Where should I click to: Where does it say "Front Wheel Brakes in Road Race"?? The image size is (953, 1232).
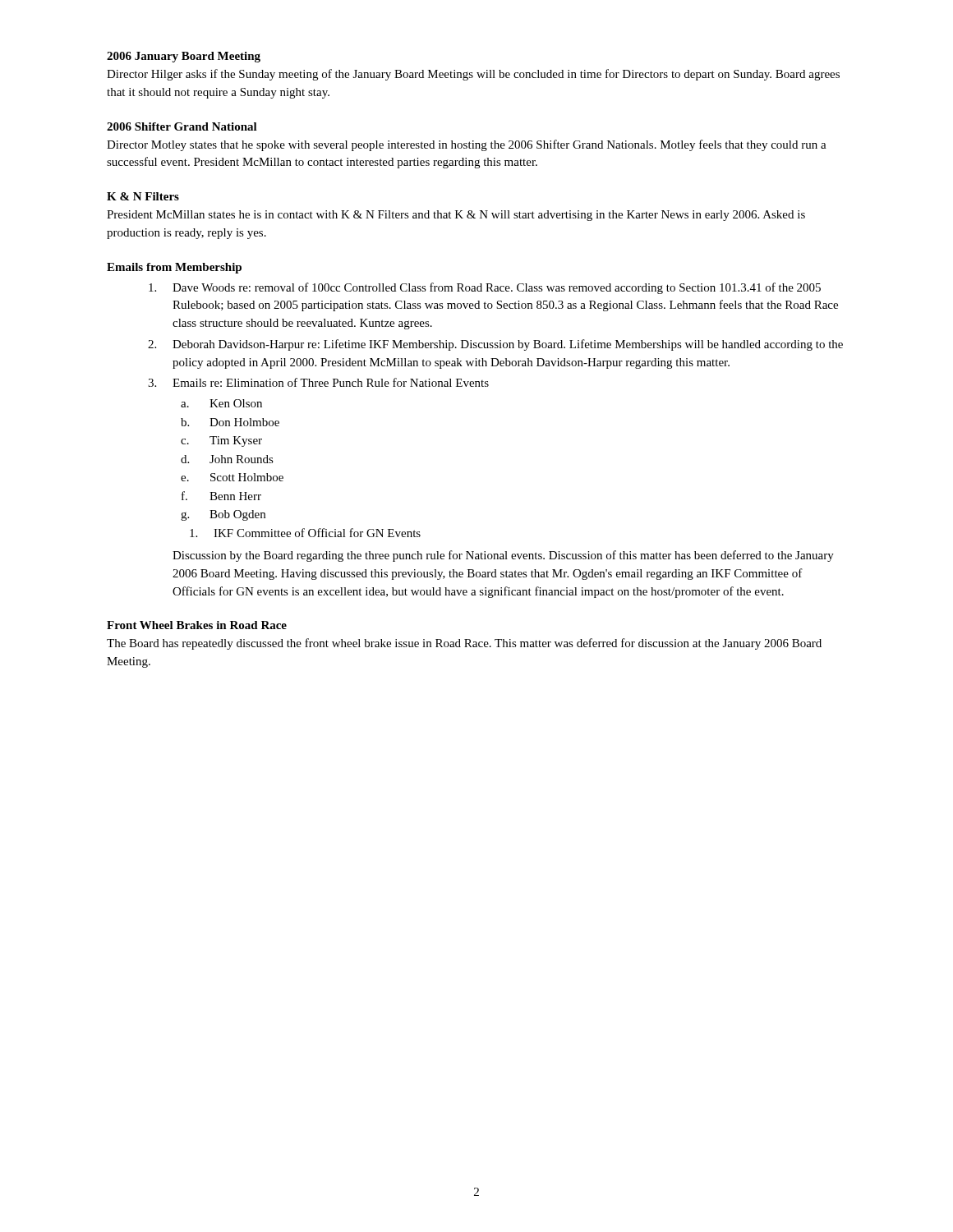click(x=197, y=625)
